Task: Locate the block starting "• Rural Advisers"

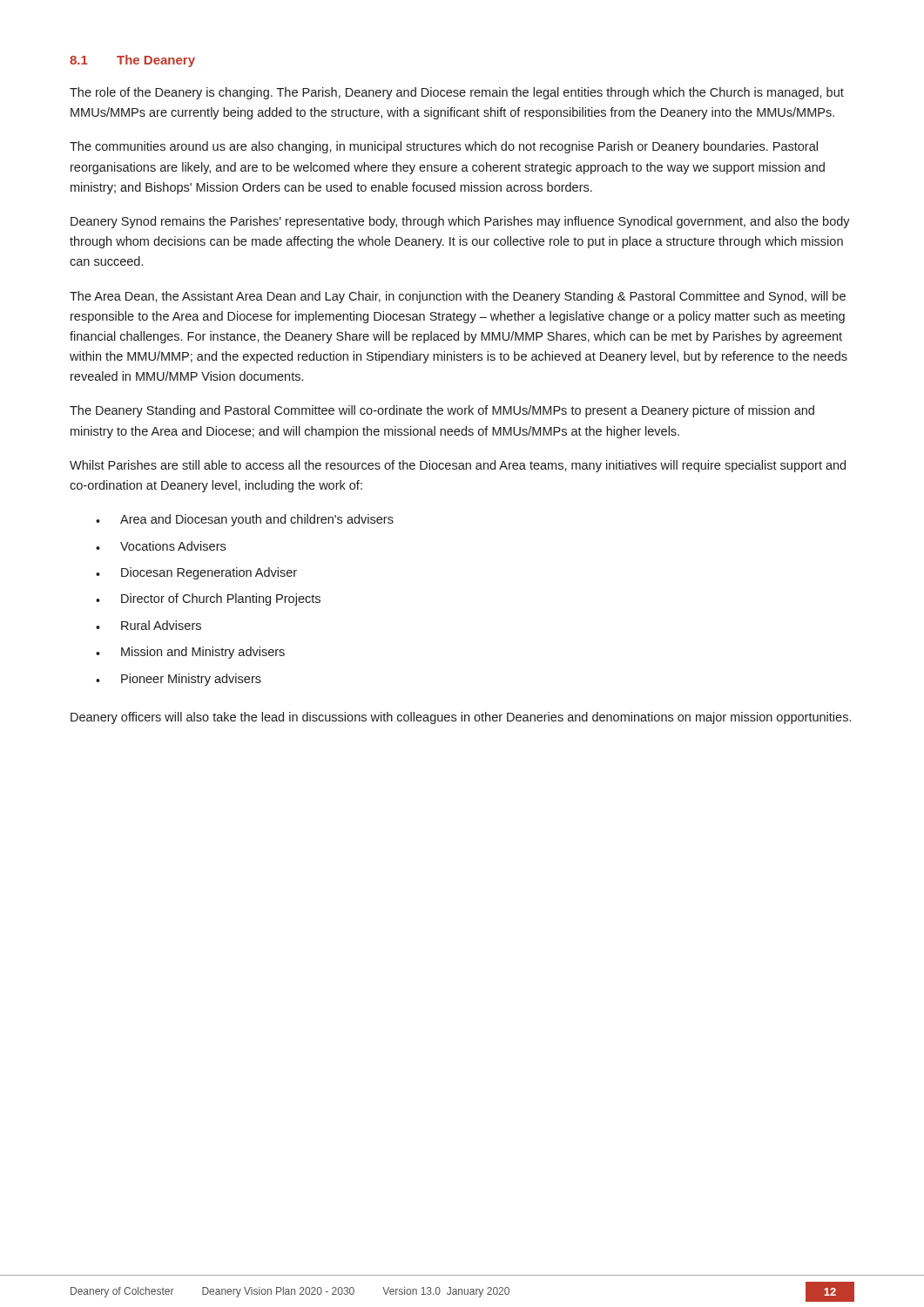Action: coord(149,626)
